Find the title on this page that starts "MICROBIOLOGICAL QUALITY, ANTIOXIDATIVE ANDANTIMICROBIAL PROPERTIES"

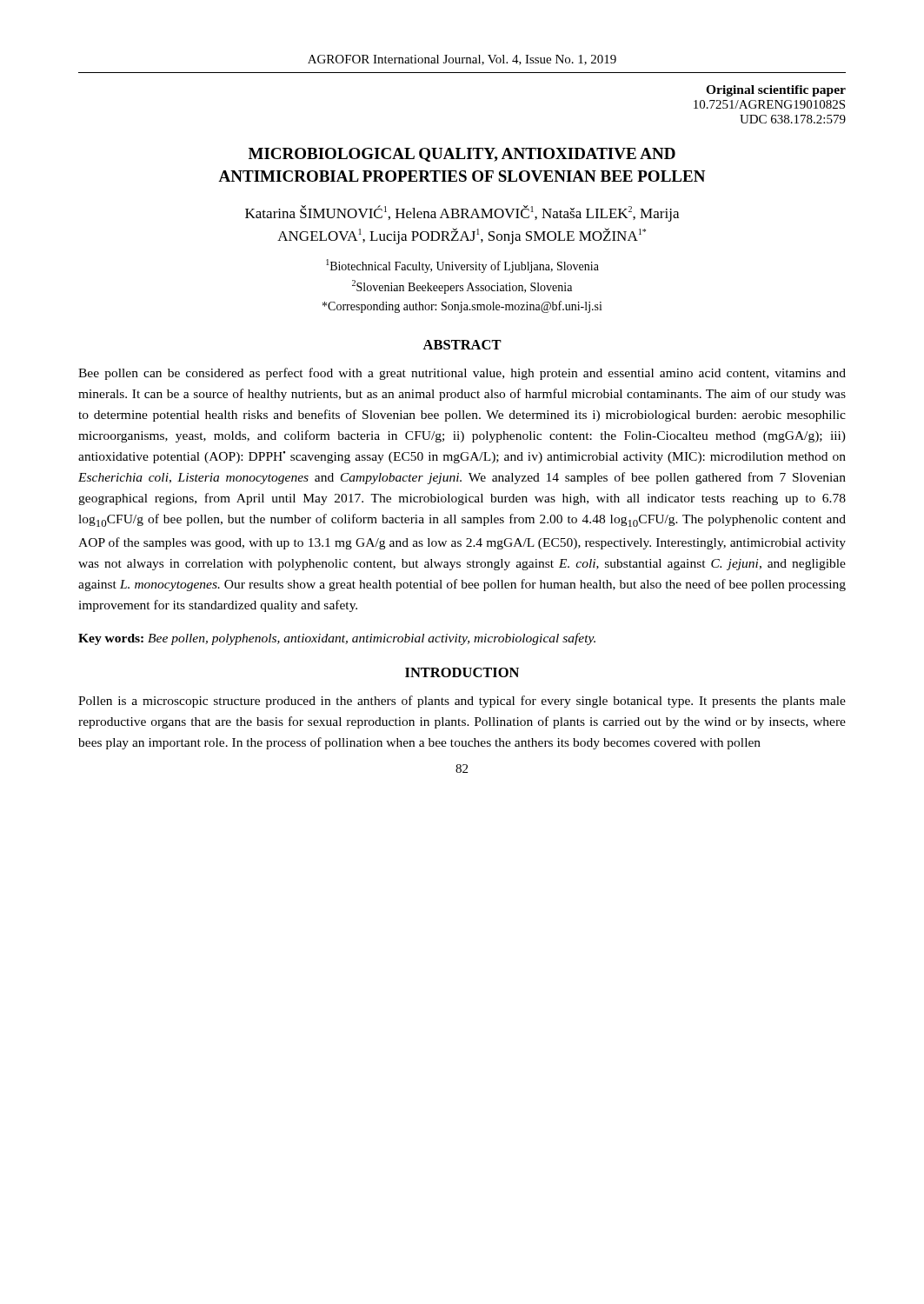462,165
